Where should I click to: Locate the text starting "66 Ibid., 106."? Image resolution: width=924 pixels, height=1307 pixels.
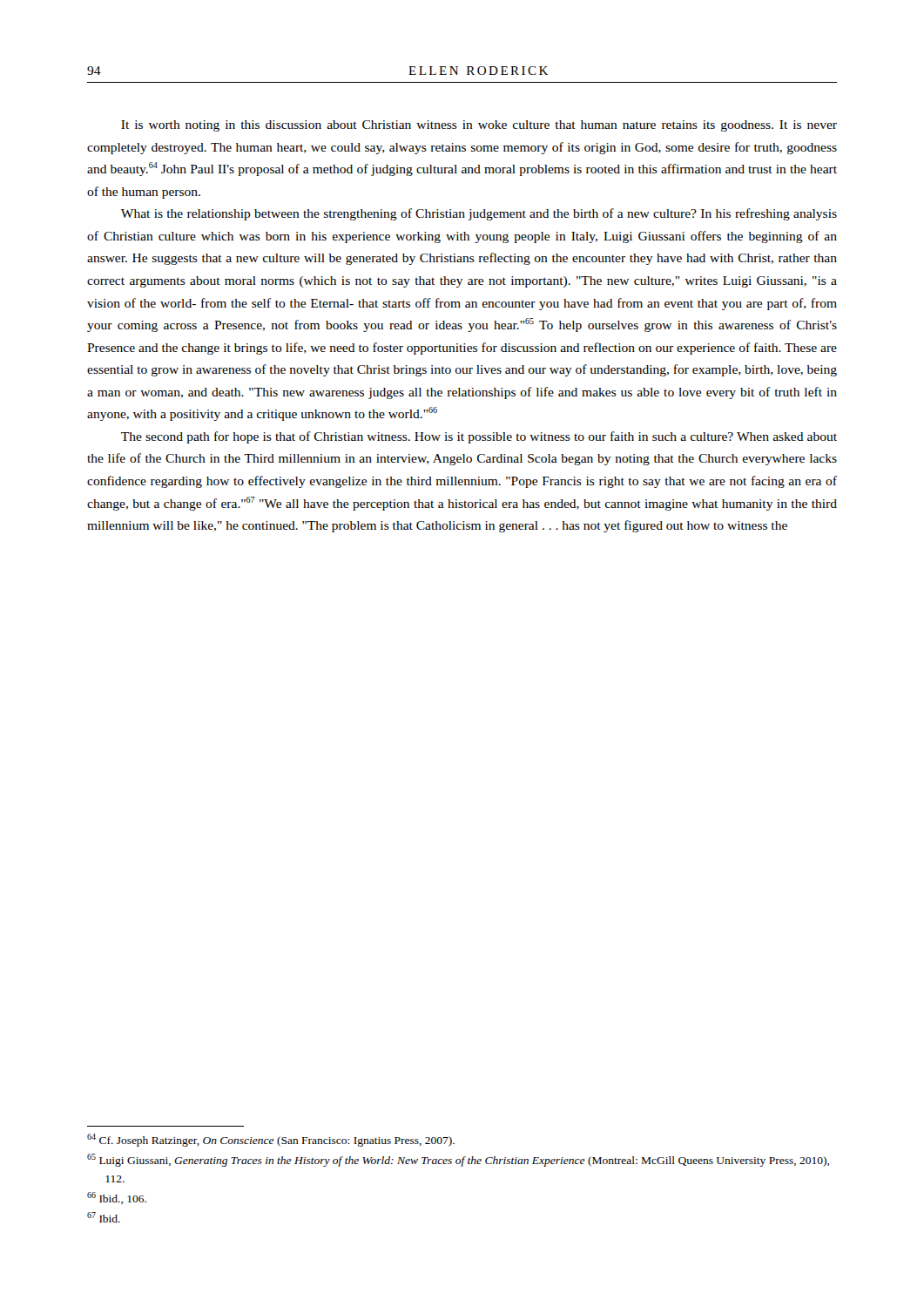pyautogui.click(x=117, y=1198)
